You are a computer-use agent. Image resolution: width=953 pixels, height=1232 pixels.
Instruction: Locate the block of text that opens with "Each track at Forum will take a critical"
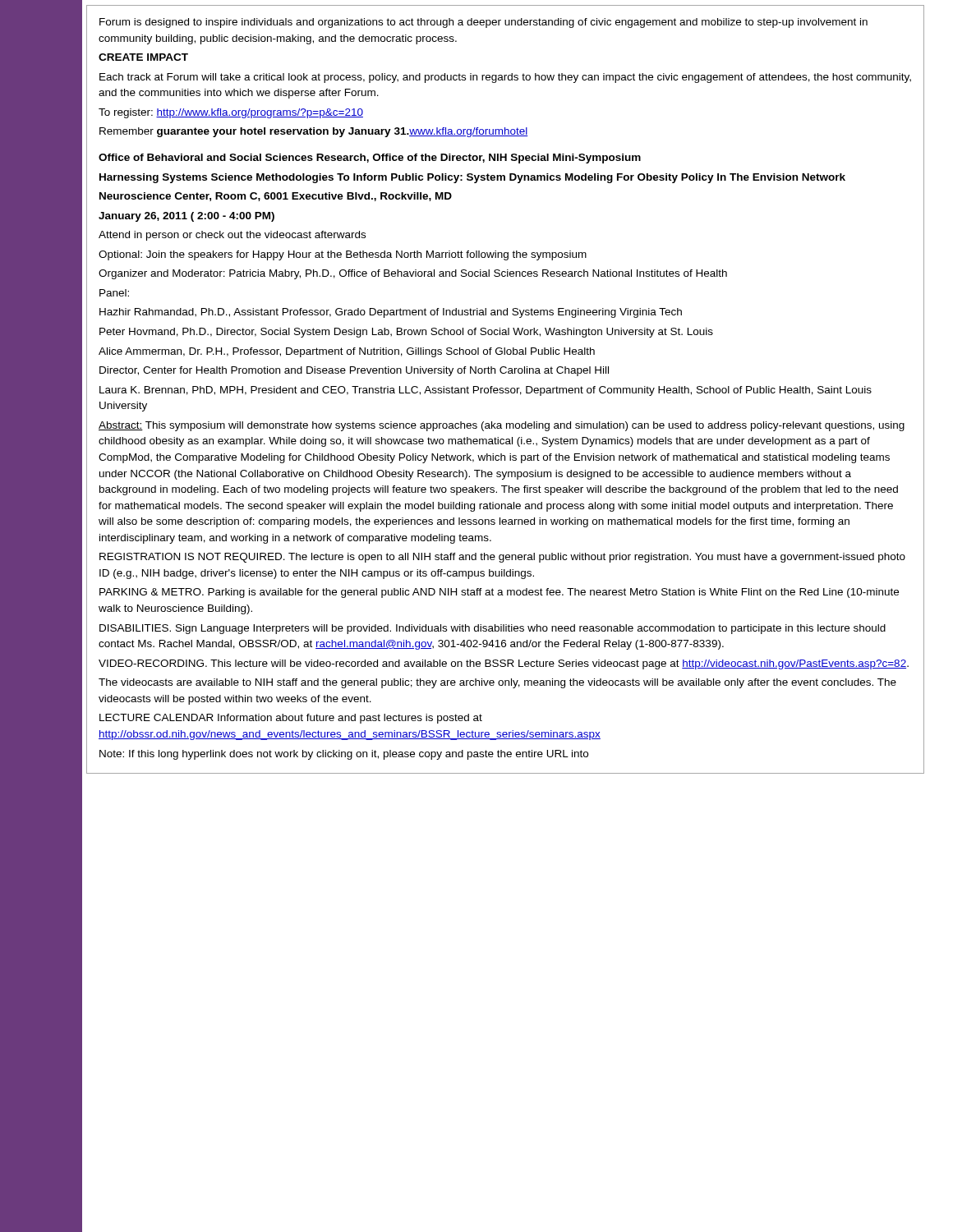pyautogui.click(x=505, y=85)
